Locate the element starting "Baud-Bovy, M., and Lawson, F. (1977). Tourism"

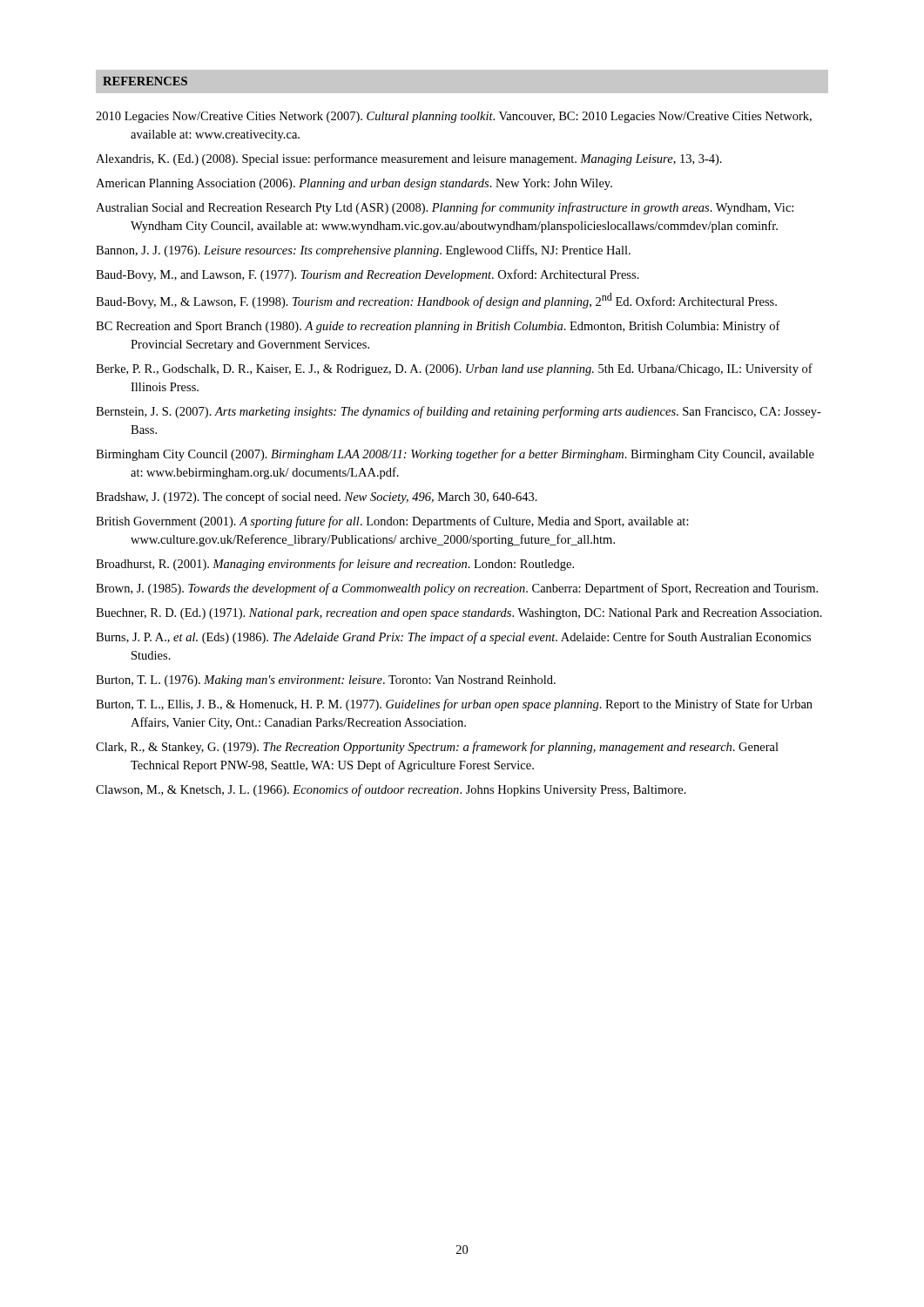pos(368,275)
